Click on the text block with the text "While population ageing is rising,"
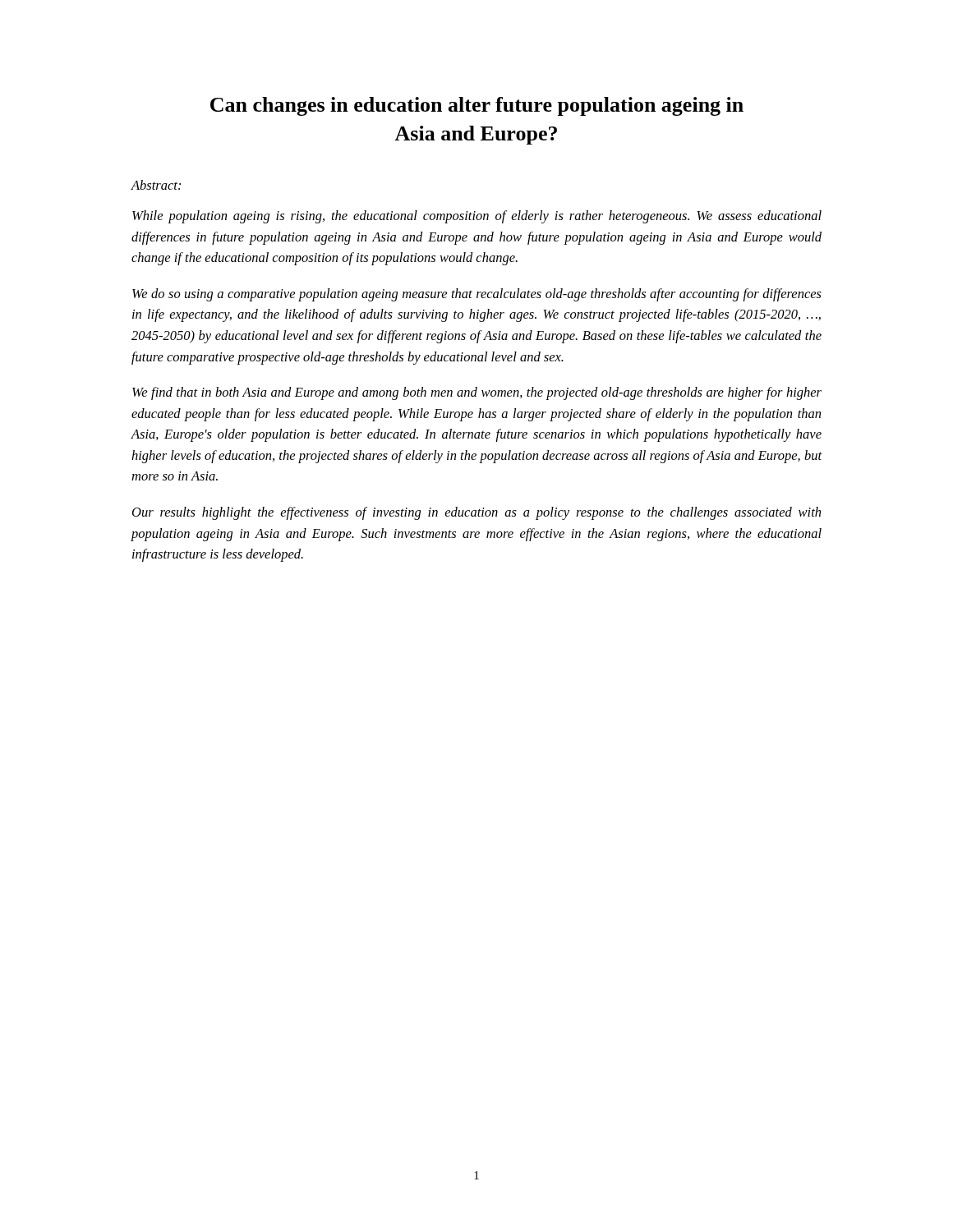This screenshot has width=953, height=1232. (476, 237)
